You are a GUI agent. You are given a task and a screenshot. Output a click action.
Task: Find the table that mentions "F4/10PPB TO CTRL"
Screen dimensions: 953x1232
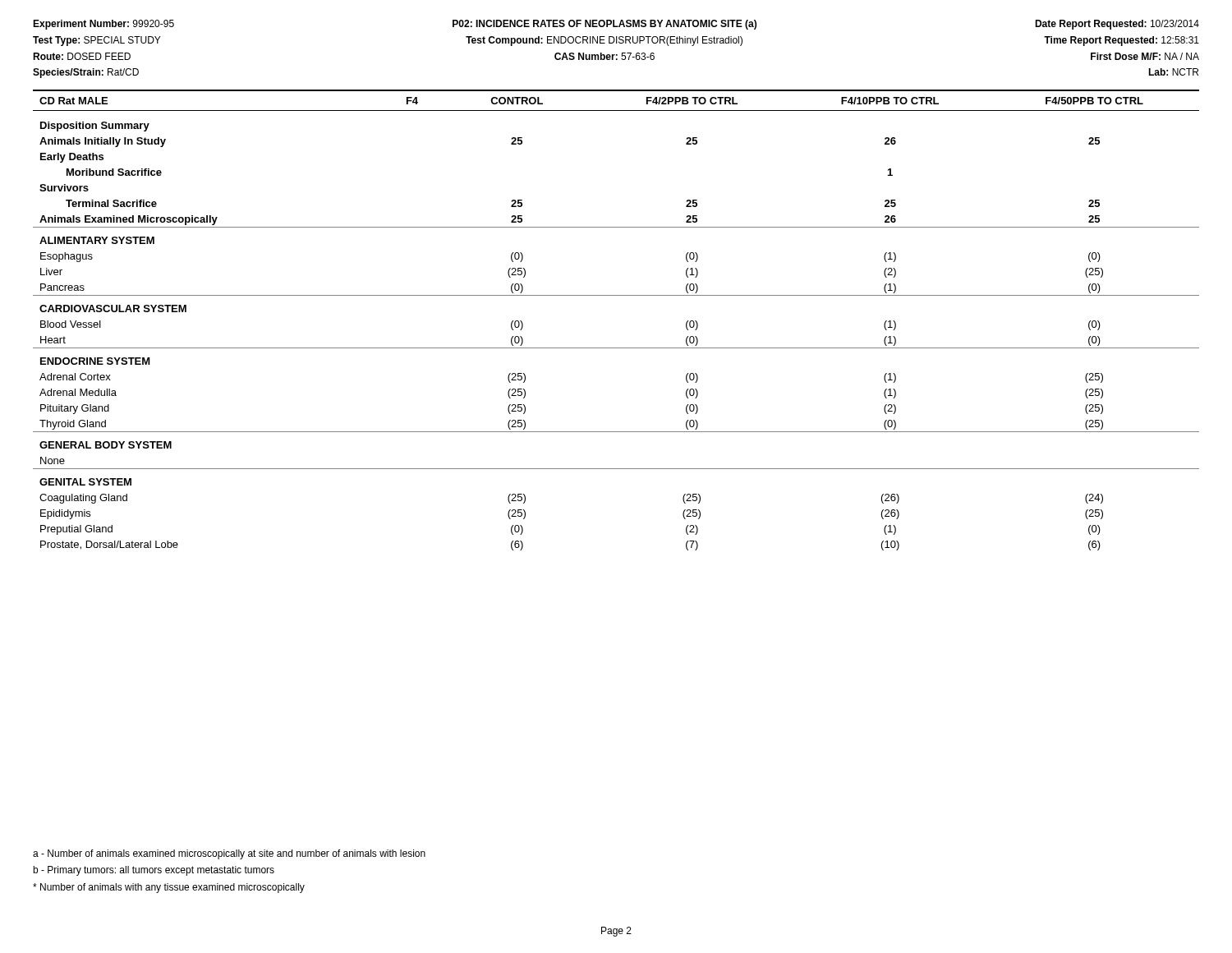[616, 321]
